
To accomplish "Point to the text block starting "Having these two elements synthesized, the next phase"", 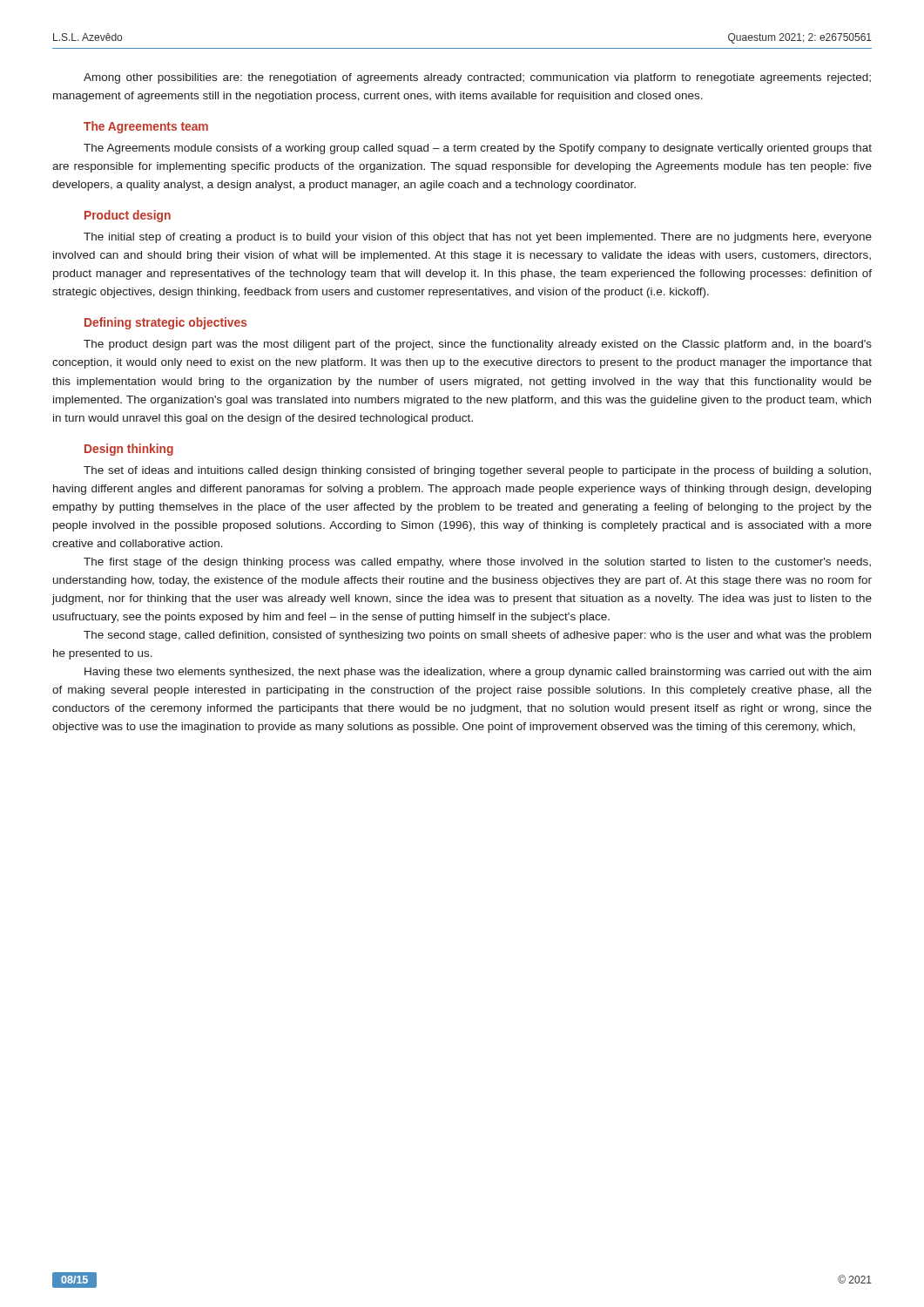I will click(x=462, y=699).
